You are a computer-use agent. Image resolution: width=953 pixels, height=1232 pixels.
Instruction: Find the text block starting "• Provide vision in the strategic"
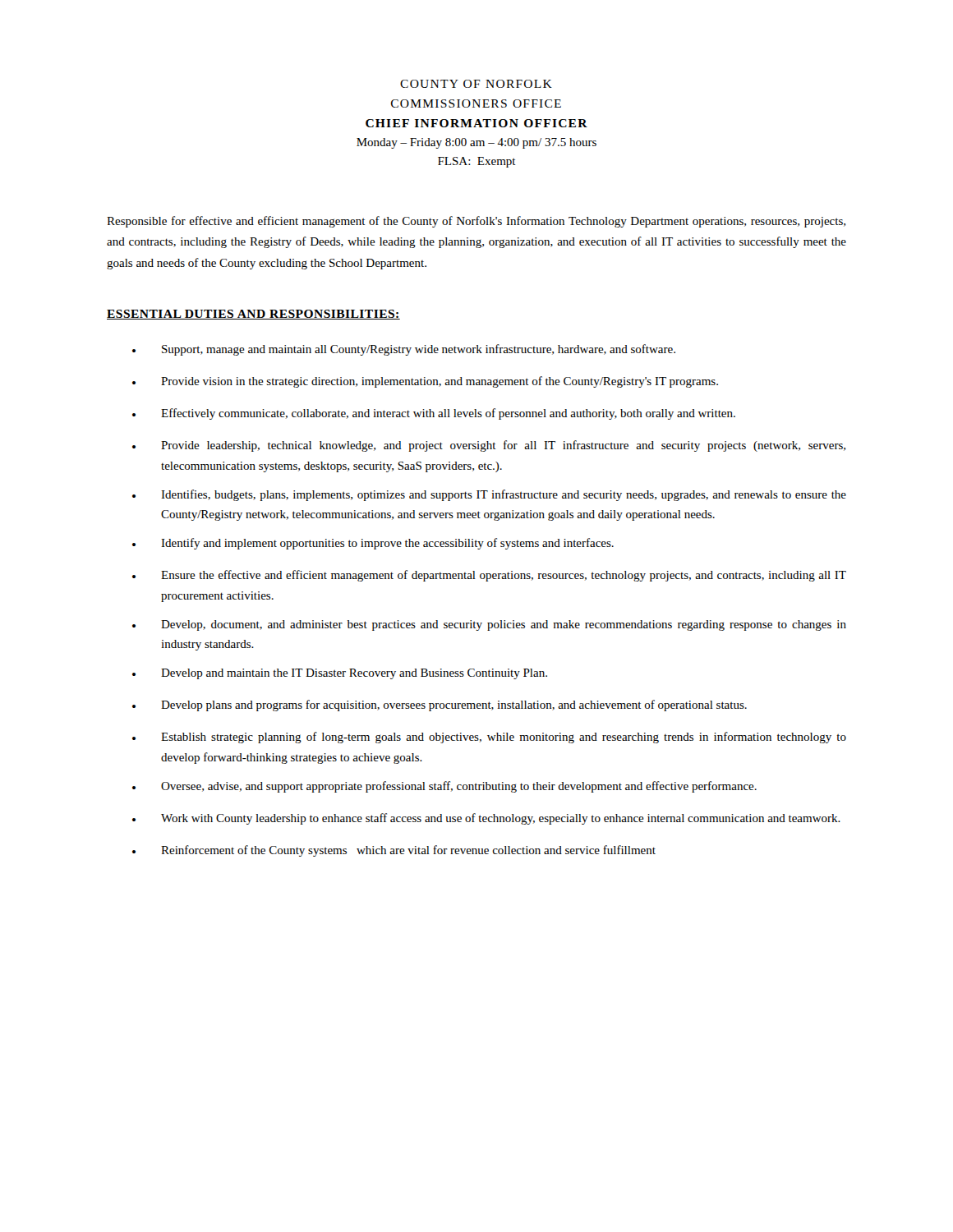[489, 383]
